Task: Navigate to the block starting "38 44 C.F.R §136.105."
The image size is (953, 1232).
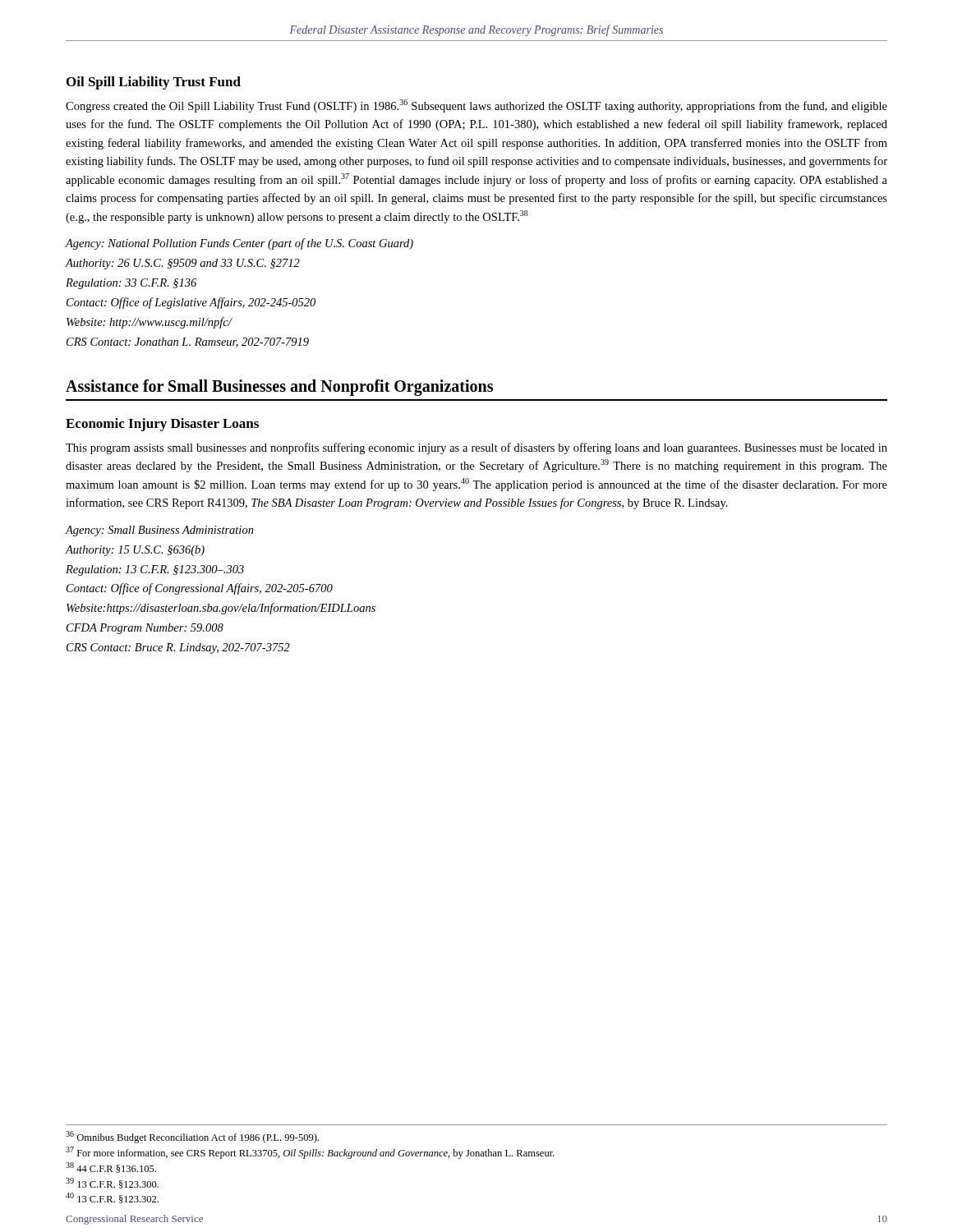Action: point(111,1168)
